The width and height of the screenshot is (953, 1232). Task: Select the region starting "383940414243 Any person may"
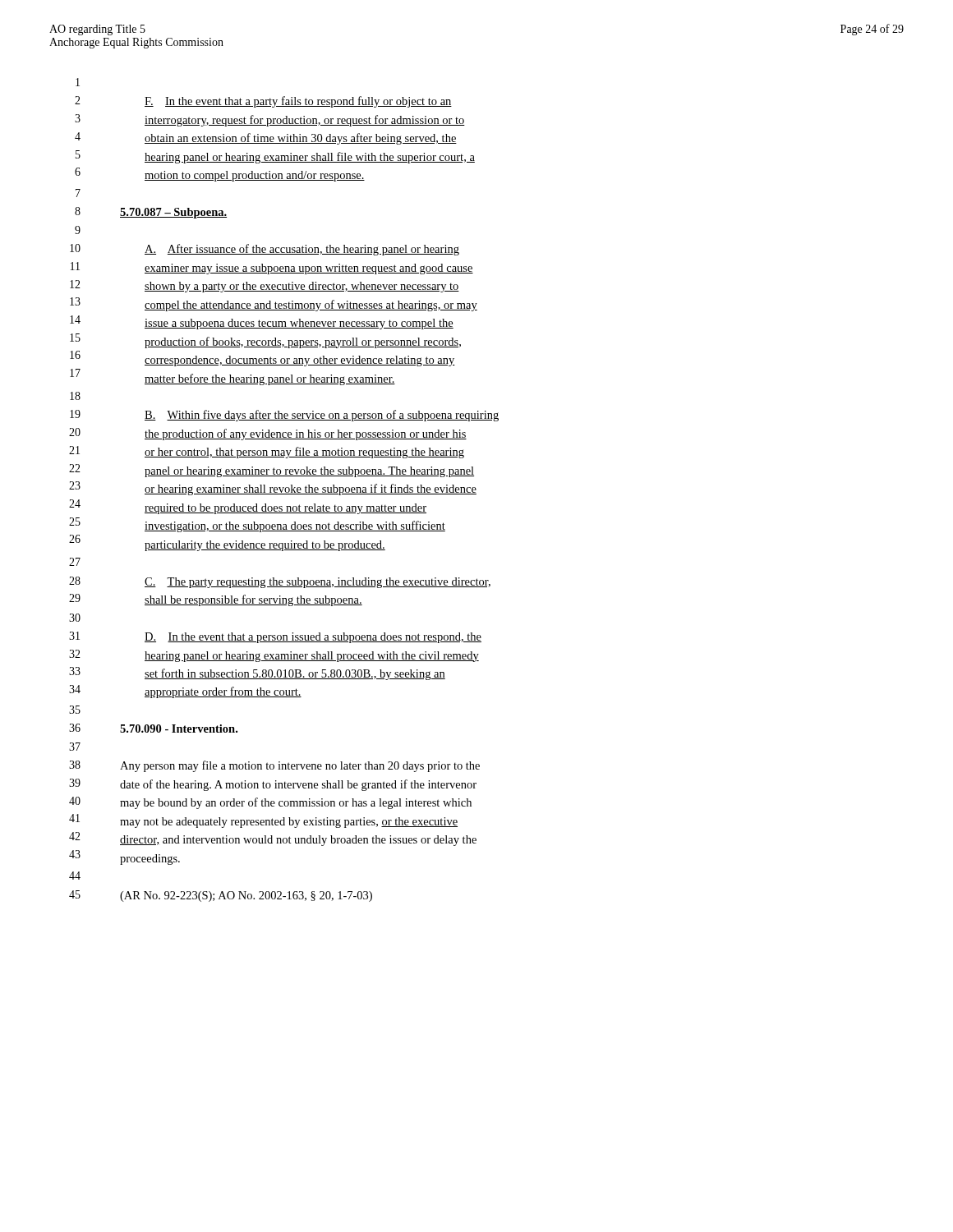point(476,812)
